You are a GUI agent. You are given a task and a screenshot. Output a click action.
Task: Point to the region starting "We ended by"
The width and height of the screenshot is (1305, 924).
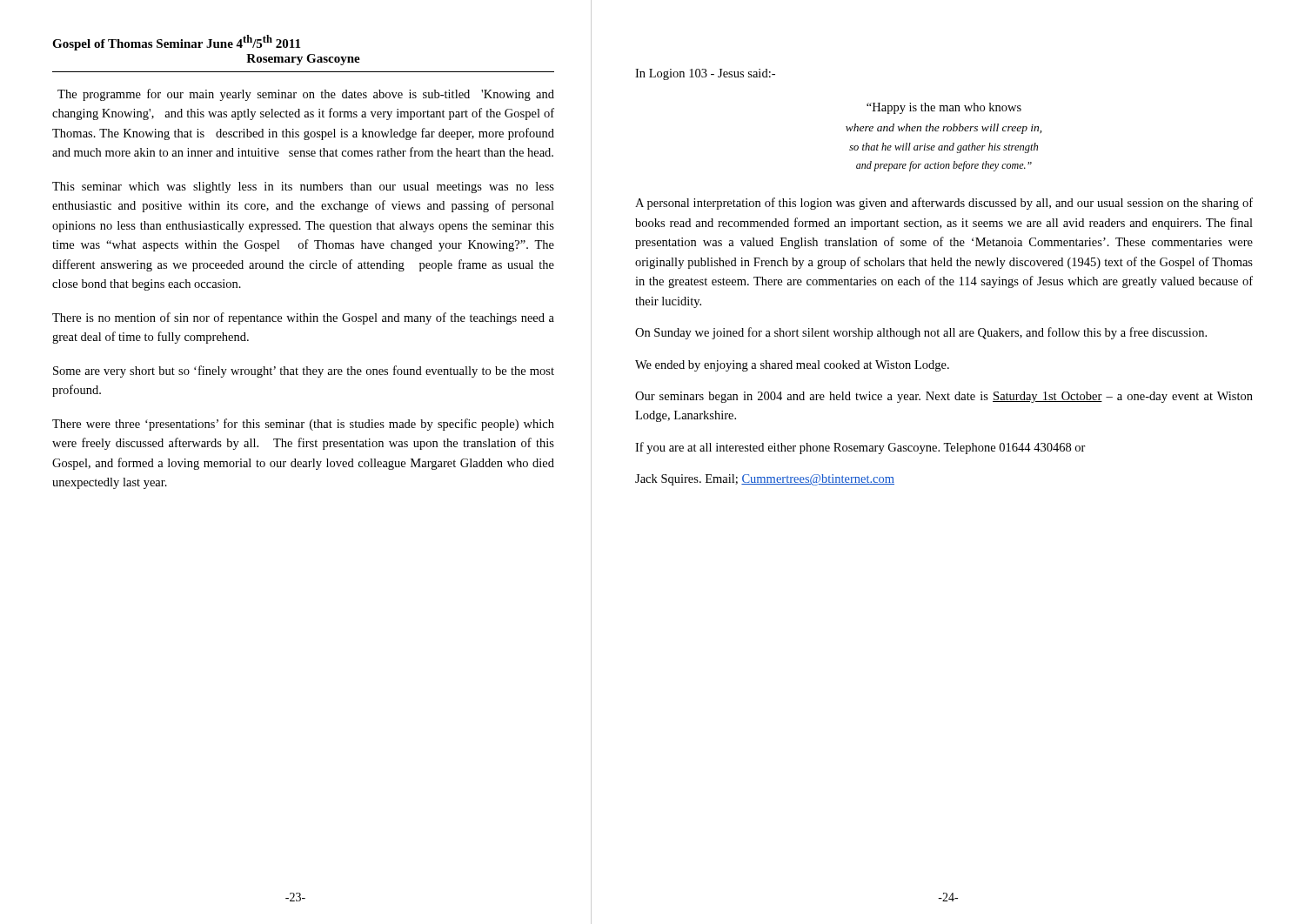coord(792,364)
